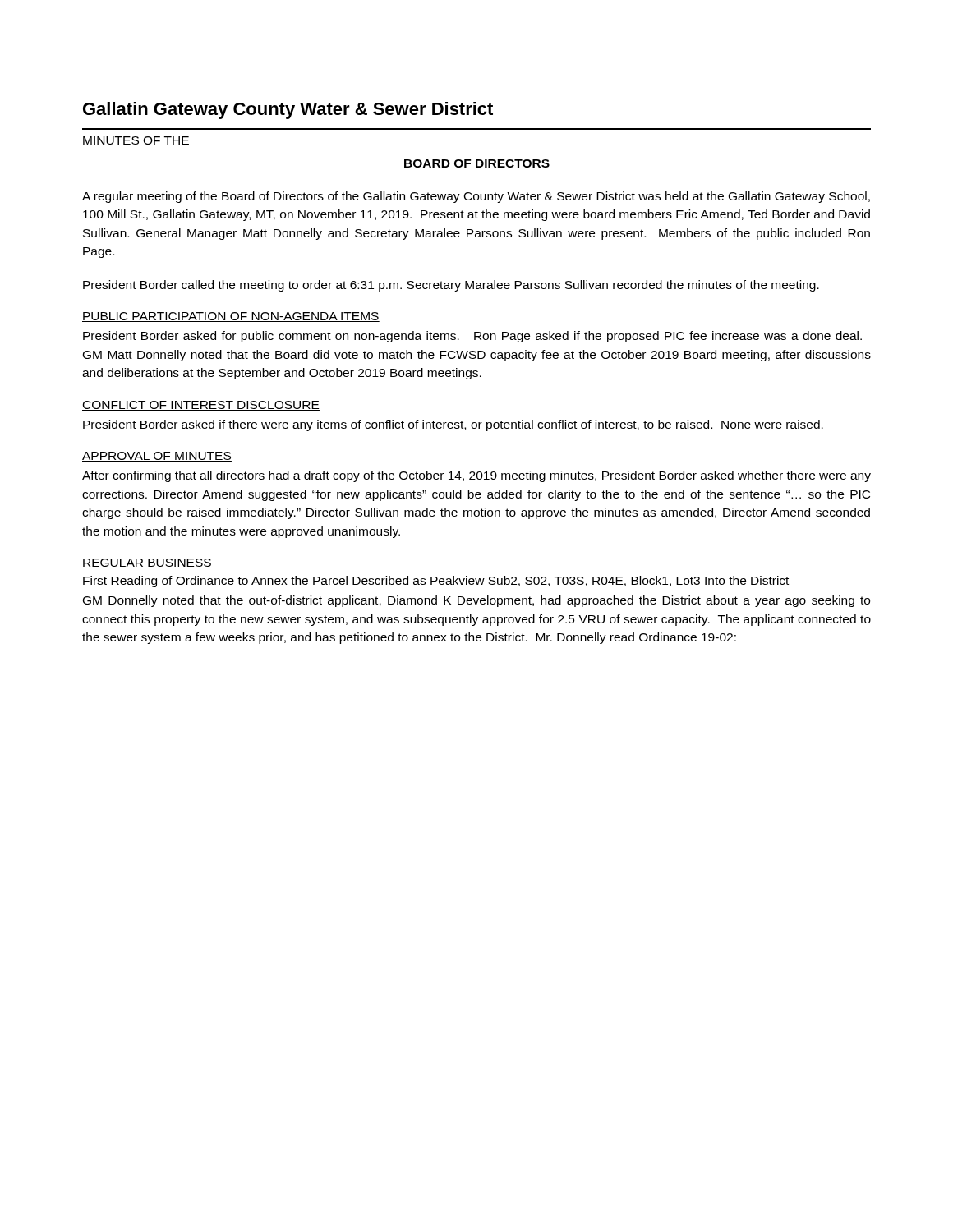Click on the block starting "GM Donnelly noted"

(476, 619)
